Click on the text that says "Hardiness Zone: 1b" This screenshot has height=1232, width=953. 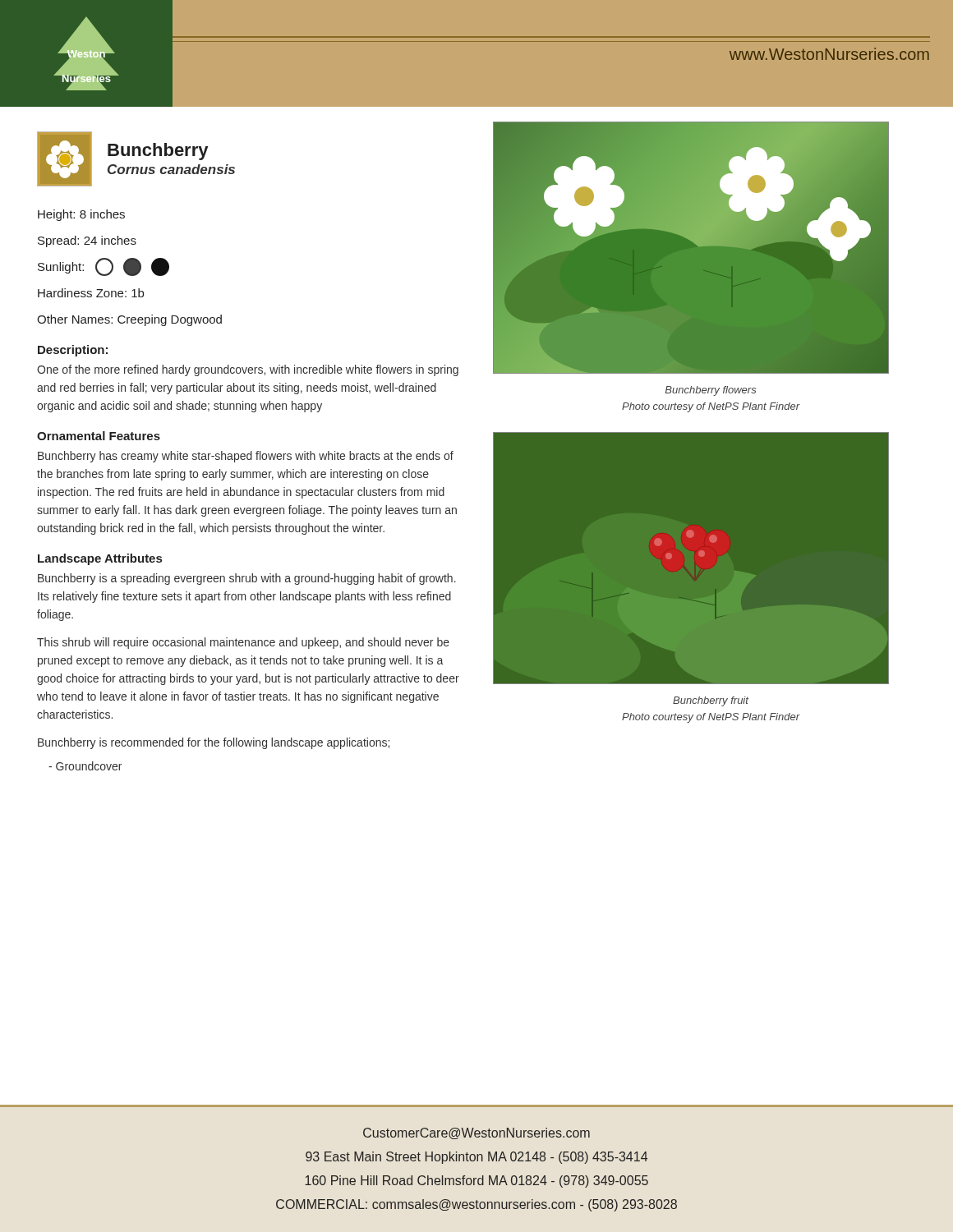91,293
